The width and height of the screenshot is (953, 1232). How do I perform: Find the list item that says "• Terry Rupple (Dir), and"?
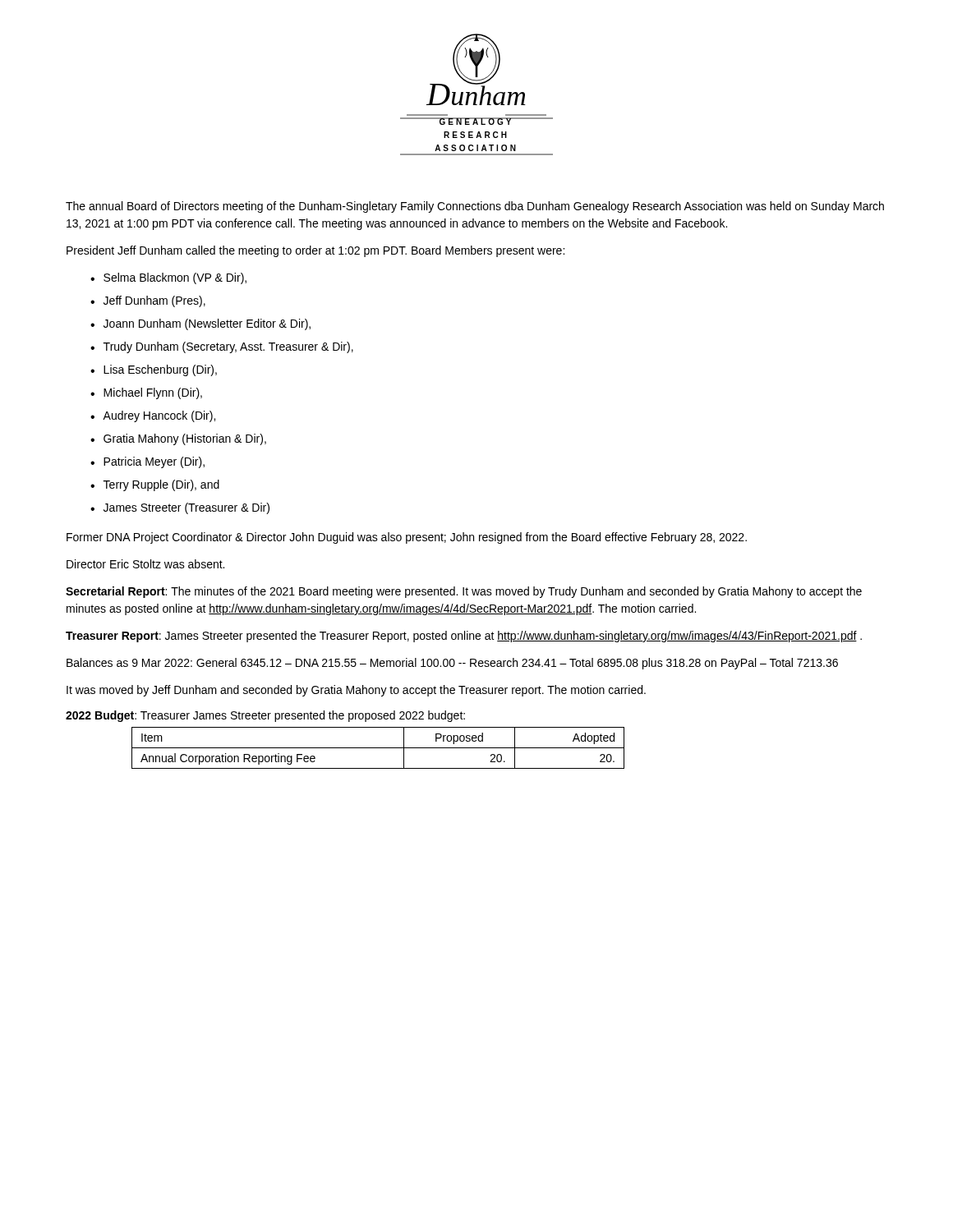pyautogui.click(x=155, y=486)
